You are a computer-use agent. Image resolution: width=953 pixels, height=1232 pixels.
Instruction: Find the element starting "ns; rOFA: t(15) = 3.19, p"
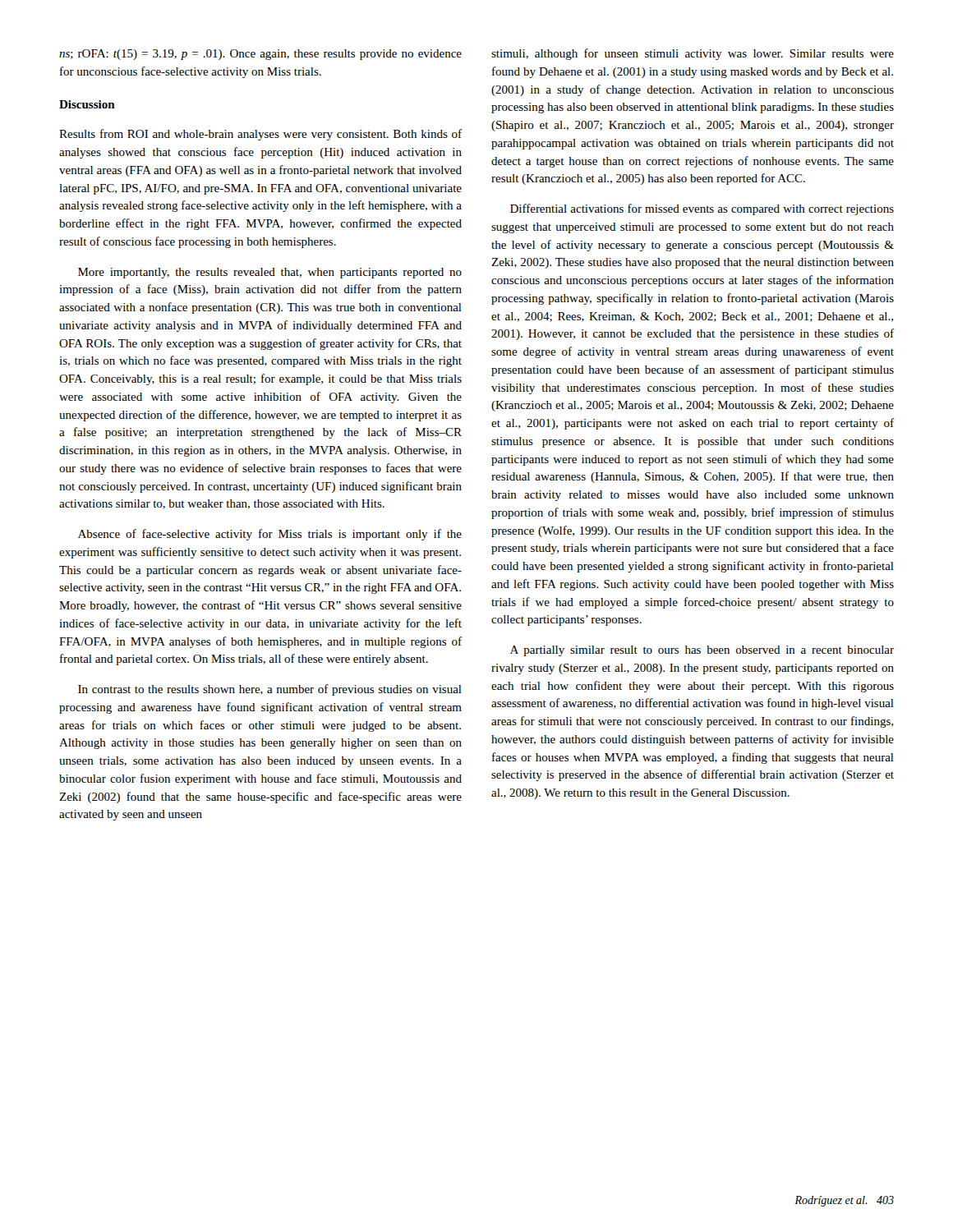tap(260, 63)
